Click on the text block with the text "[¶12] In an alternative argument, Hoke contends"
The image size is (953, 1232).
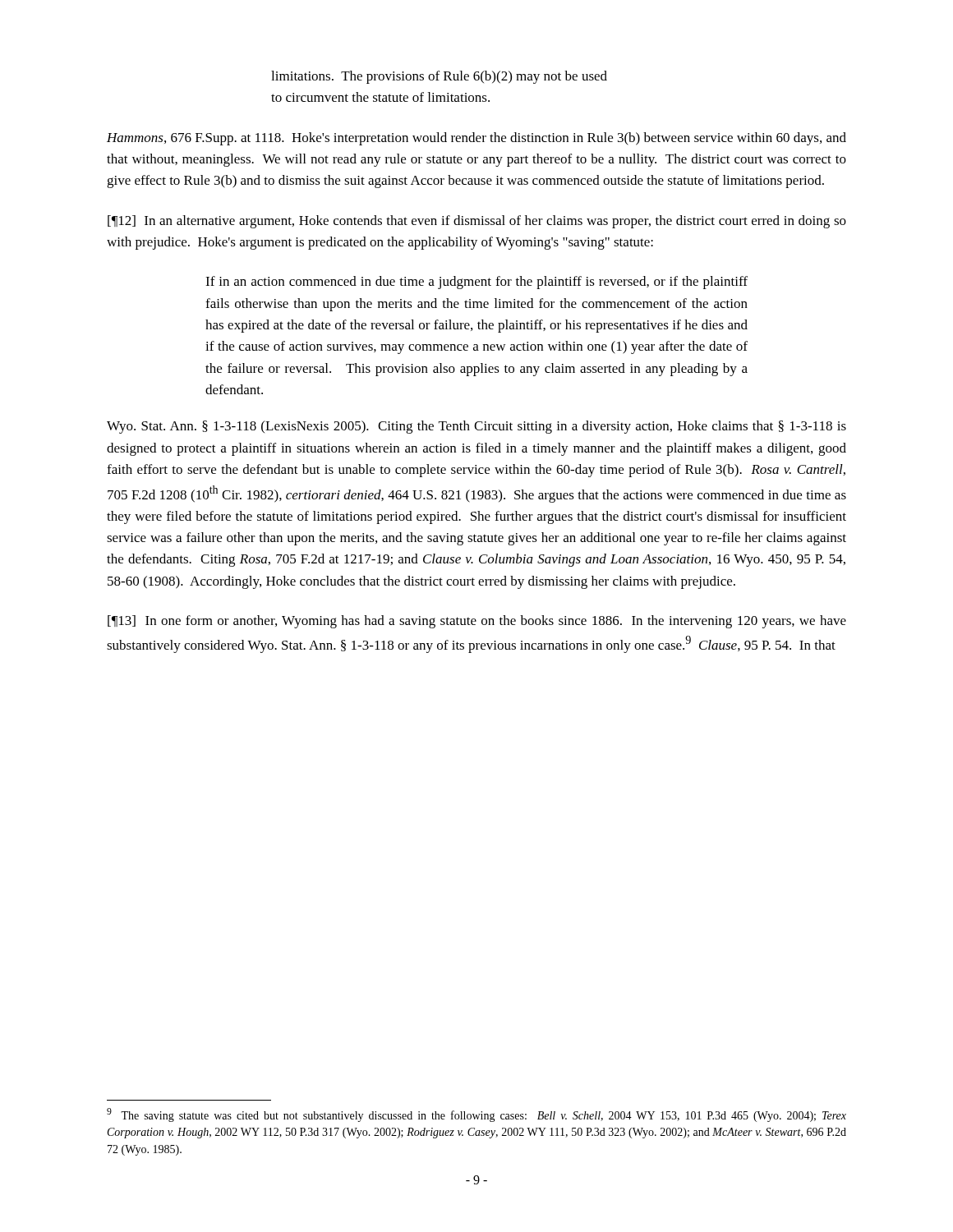(x=476, y=231)
